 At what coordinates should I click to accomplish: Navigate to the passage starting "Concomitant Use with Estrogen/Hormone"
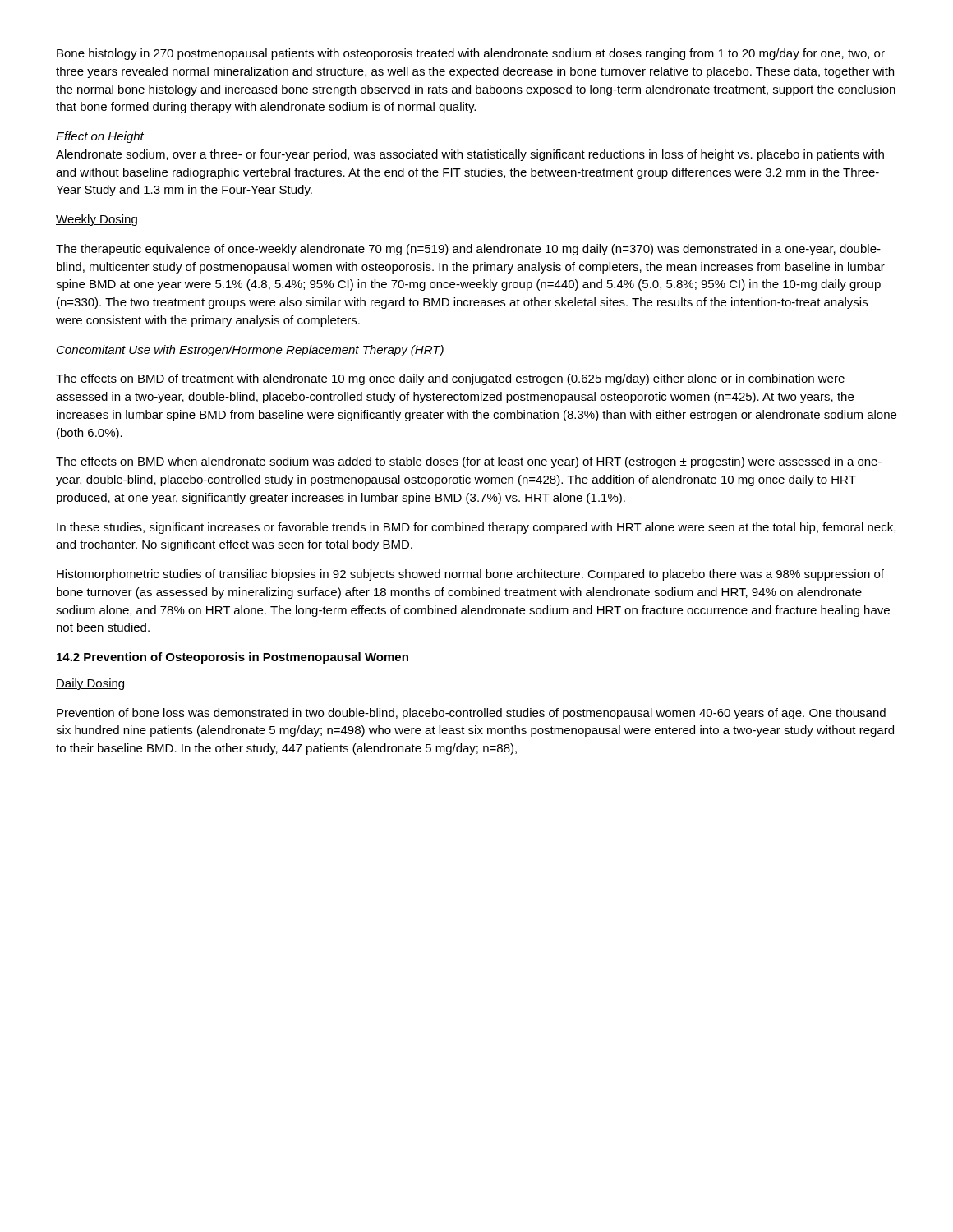click(250, 351)
